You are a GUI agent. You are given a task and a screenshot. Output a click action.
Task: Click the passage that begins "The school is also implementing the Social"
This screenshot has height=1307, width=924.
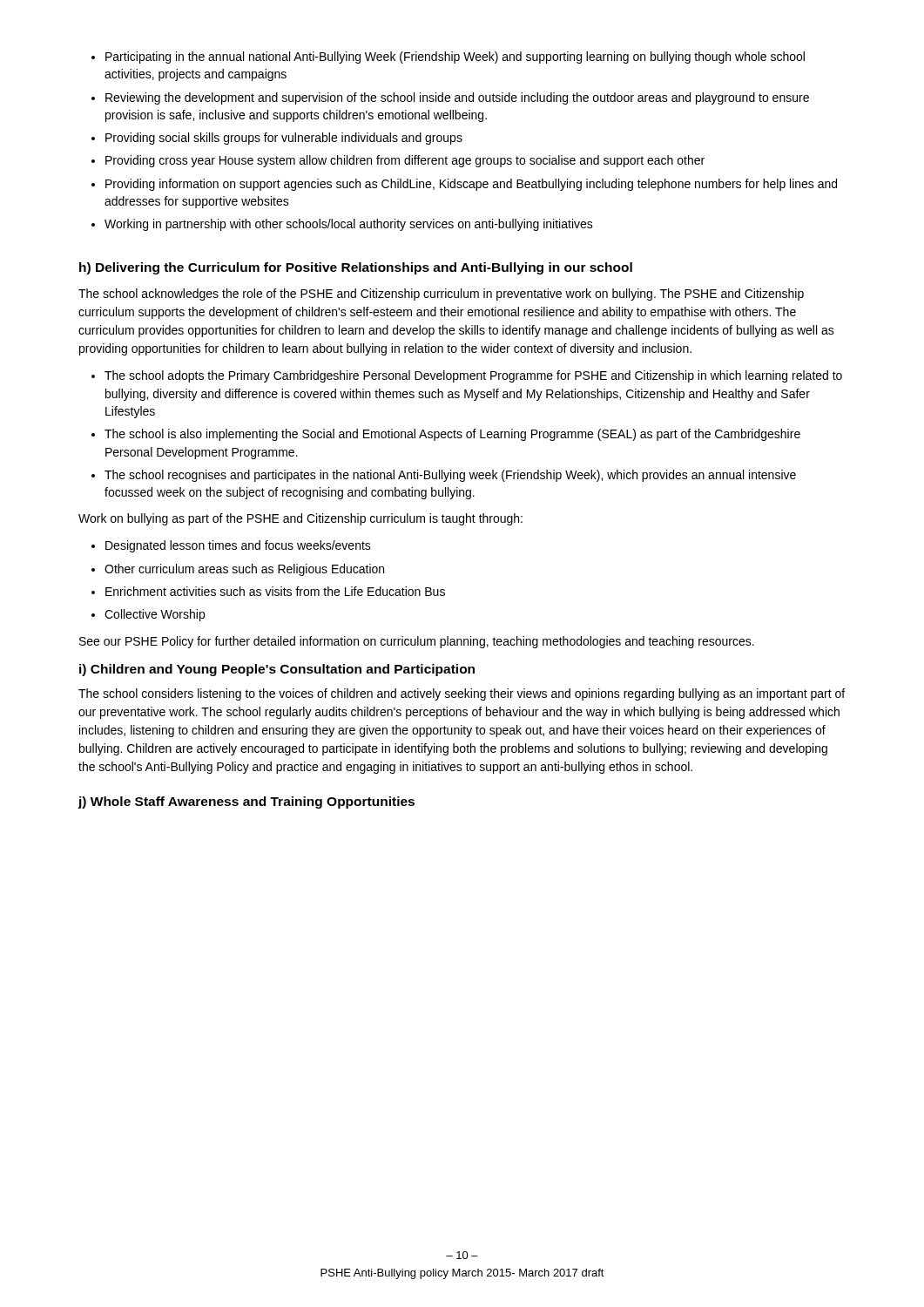point(475,443)
